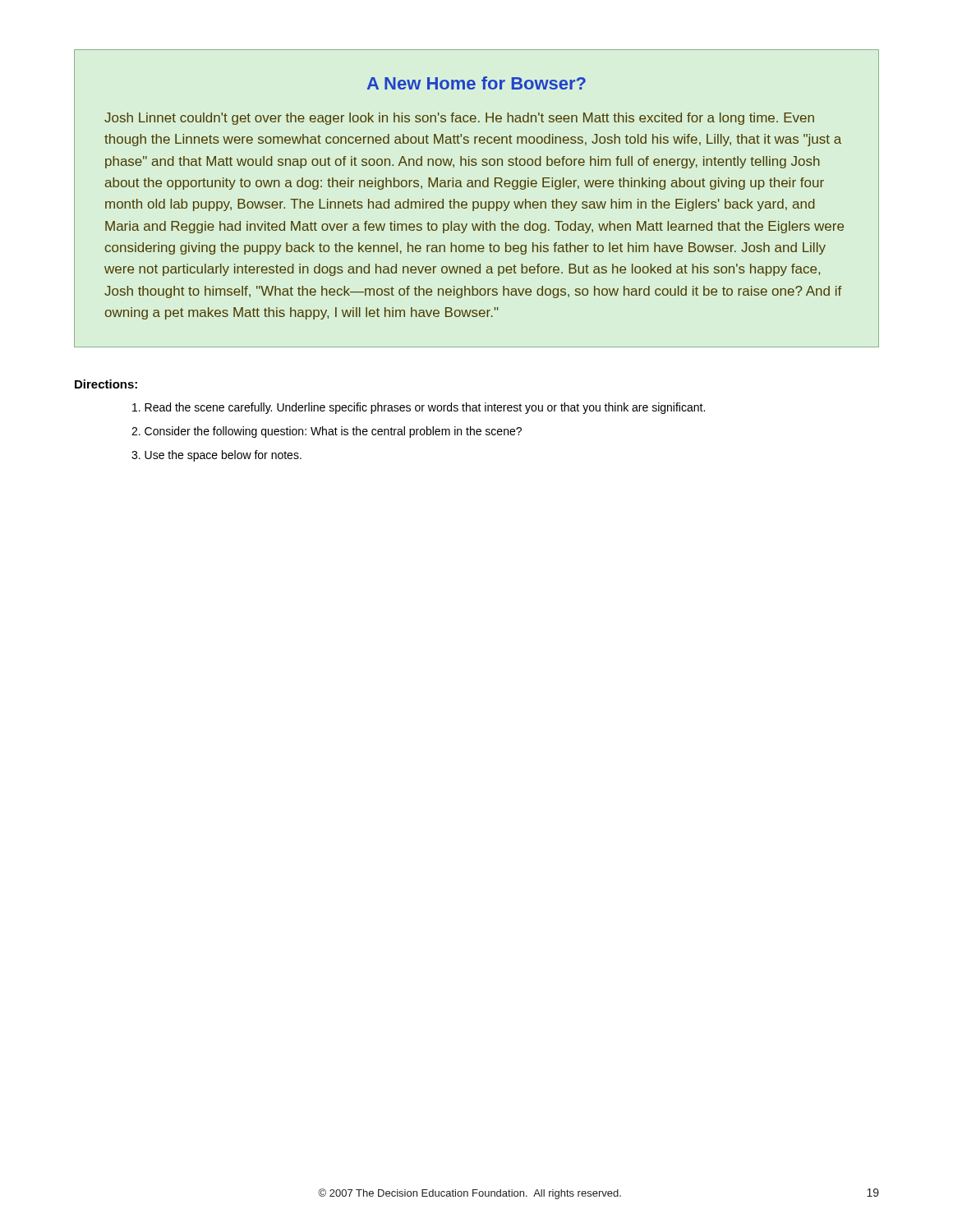Locate the section header
The height and width of the screenshot is (1232, 953).
tap(106, 384)
